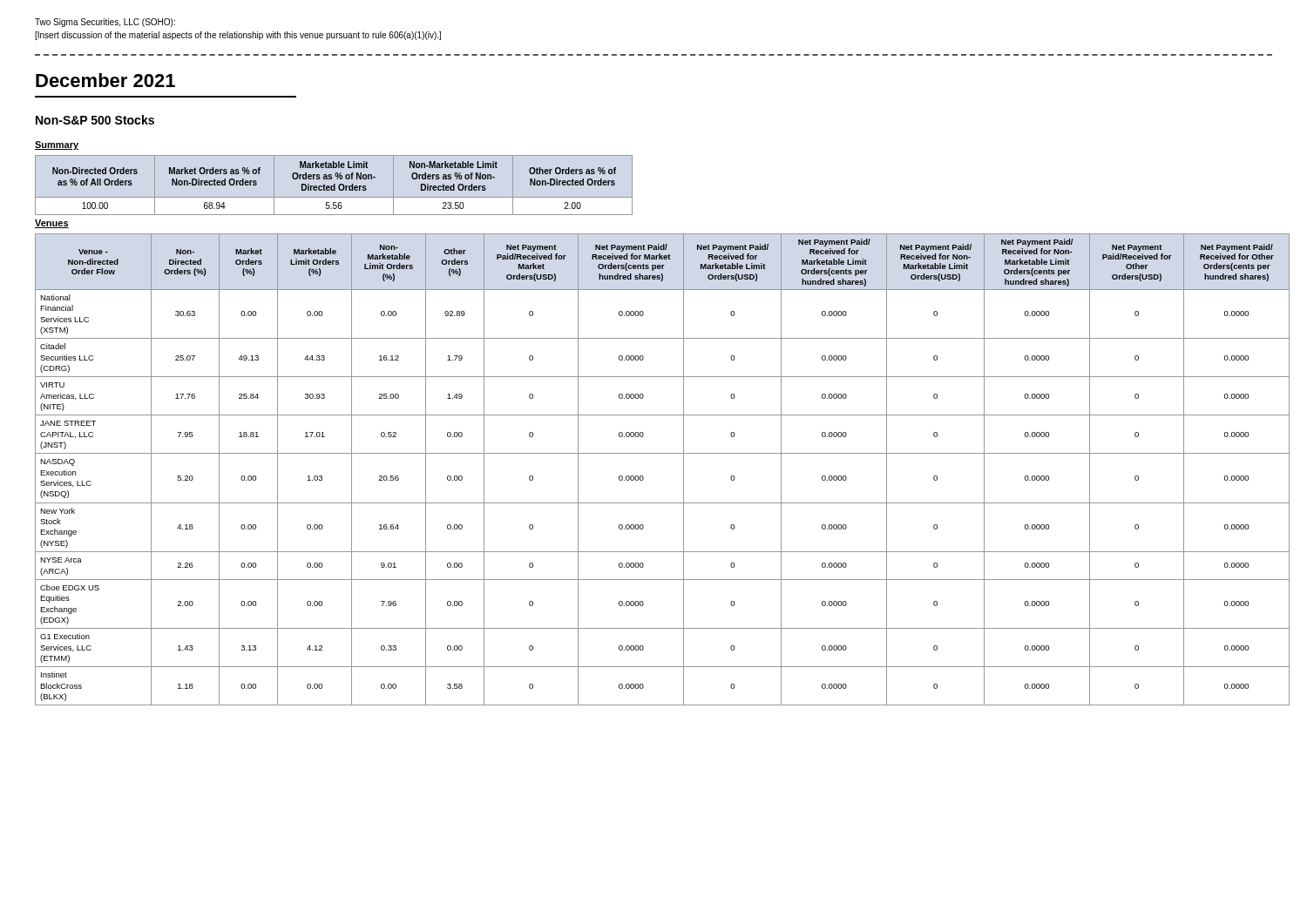Locate the table with the text "G1 Execution Services, LLC"
This screenshot has width=1307, height=924.
662,470
